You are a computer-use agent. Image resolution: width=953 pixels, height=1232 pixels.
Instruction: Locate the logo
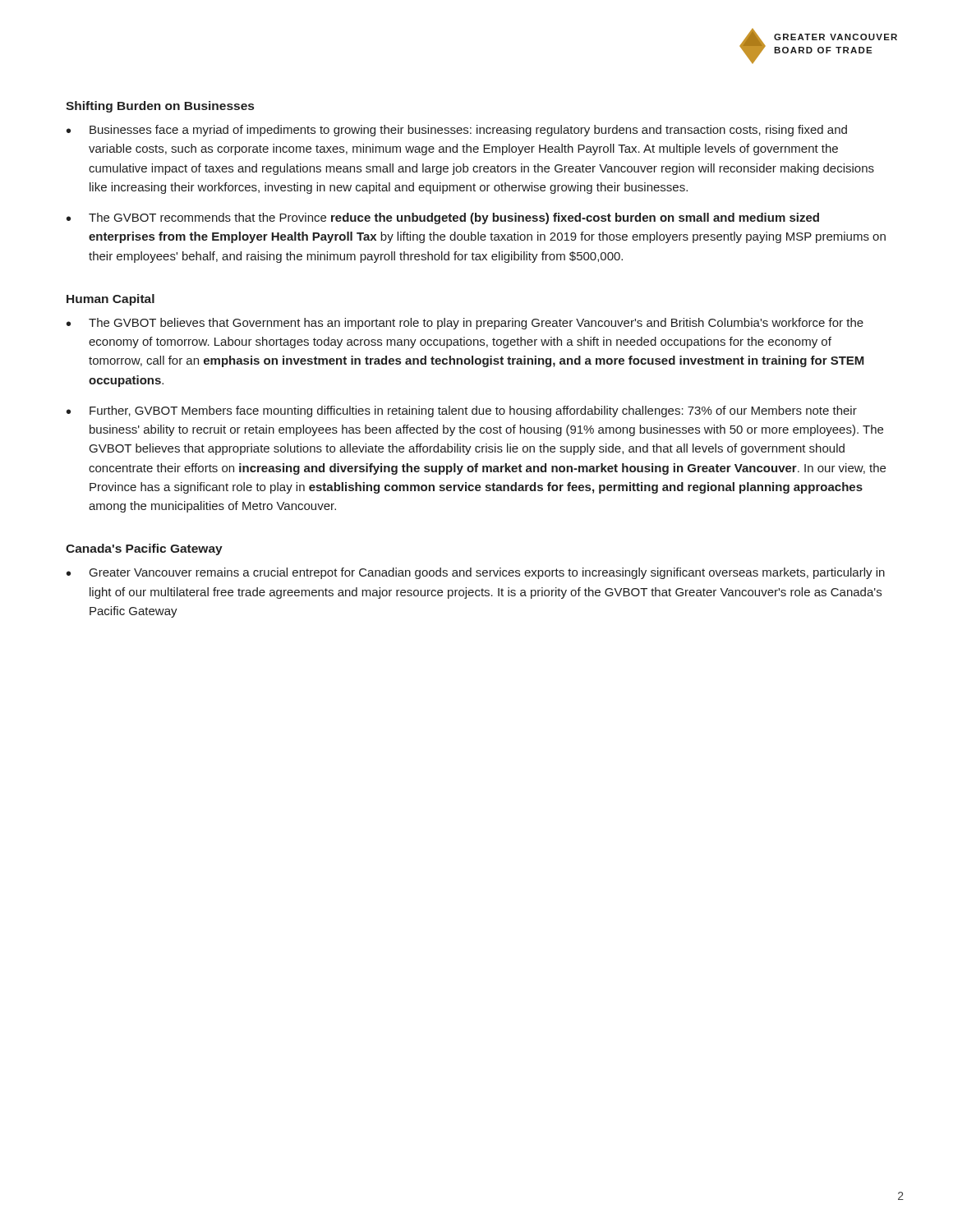[817, 46]
